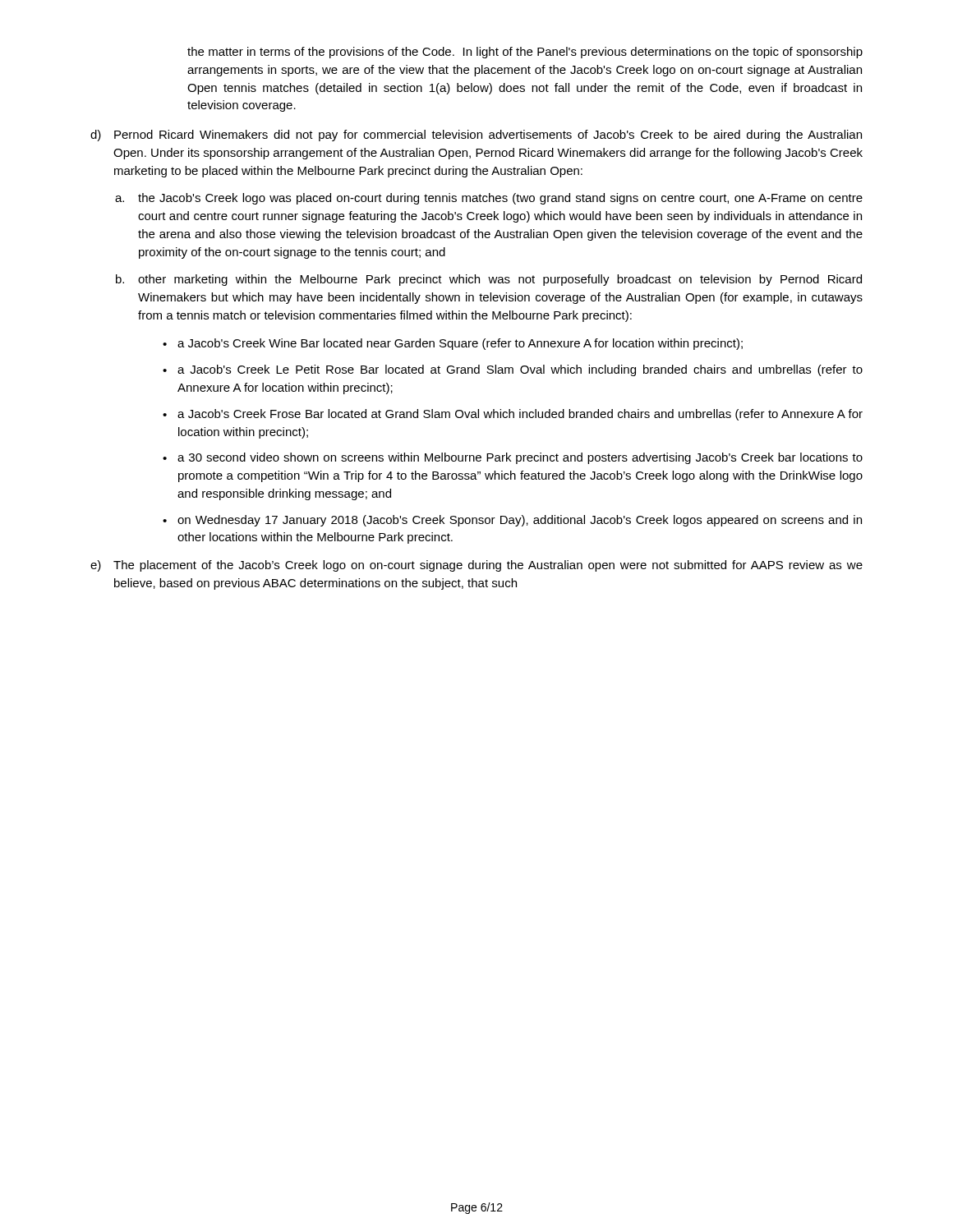Image resolution: width=953 pixels, height=1232 pixels.
Task: Locate the block of text that opens with "the matter in terms of the provisions"
Action: click(525, 78)
